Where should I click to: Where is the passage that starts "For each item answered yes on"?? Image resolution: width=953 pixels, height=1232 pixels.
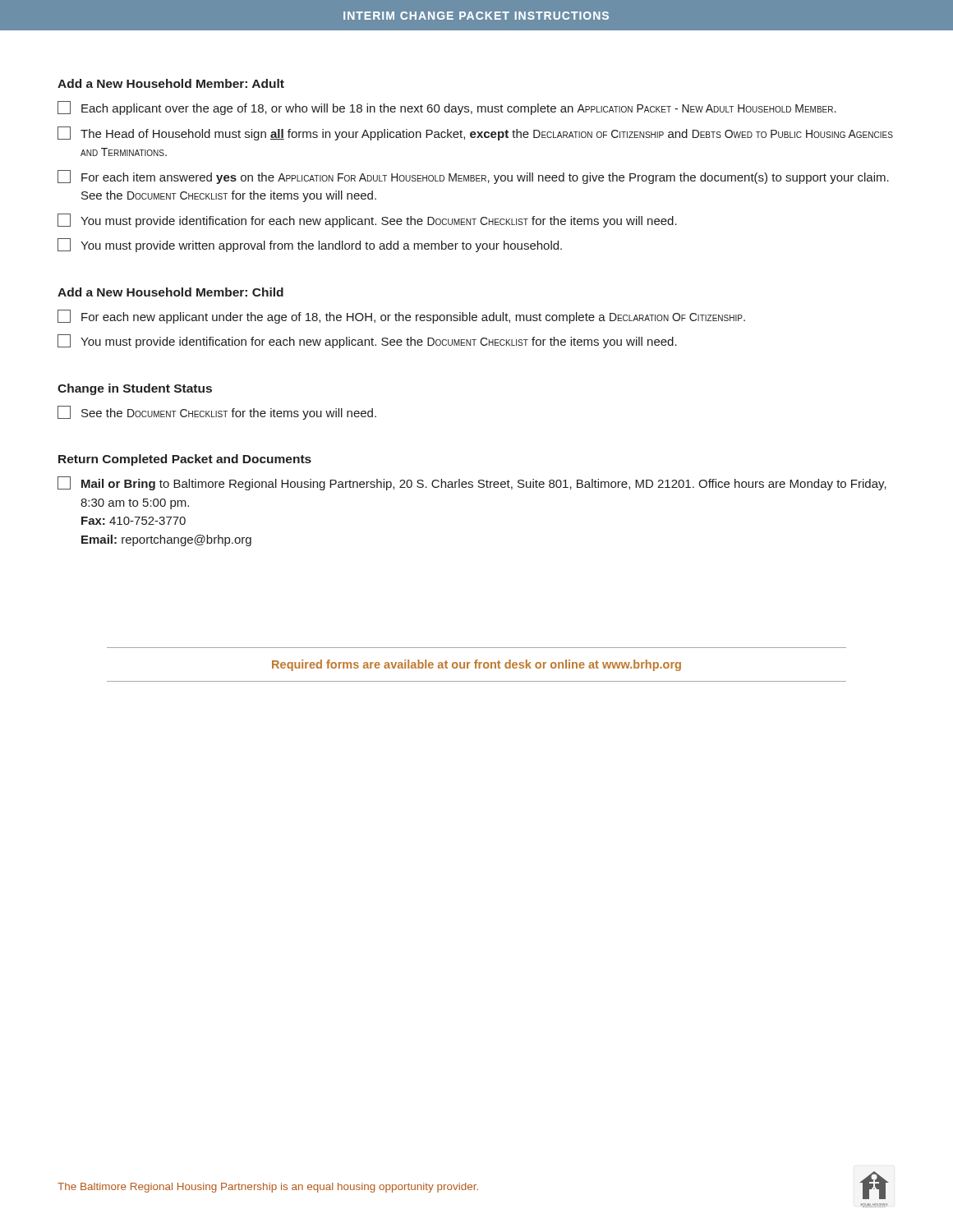[x=476, y=186]
